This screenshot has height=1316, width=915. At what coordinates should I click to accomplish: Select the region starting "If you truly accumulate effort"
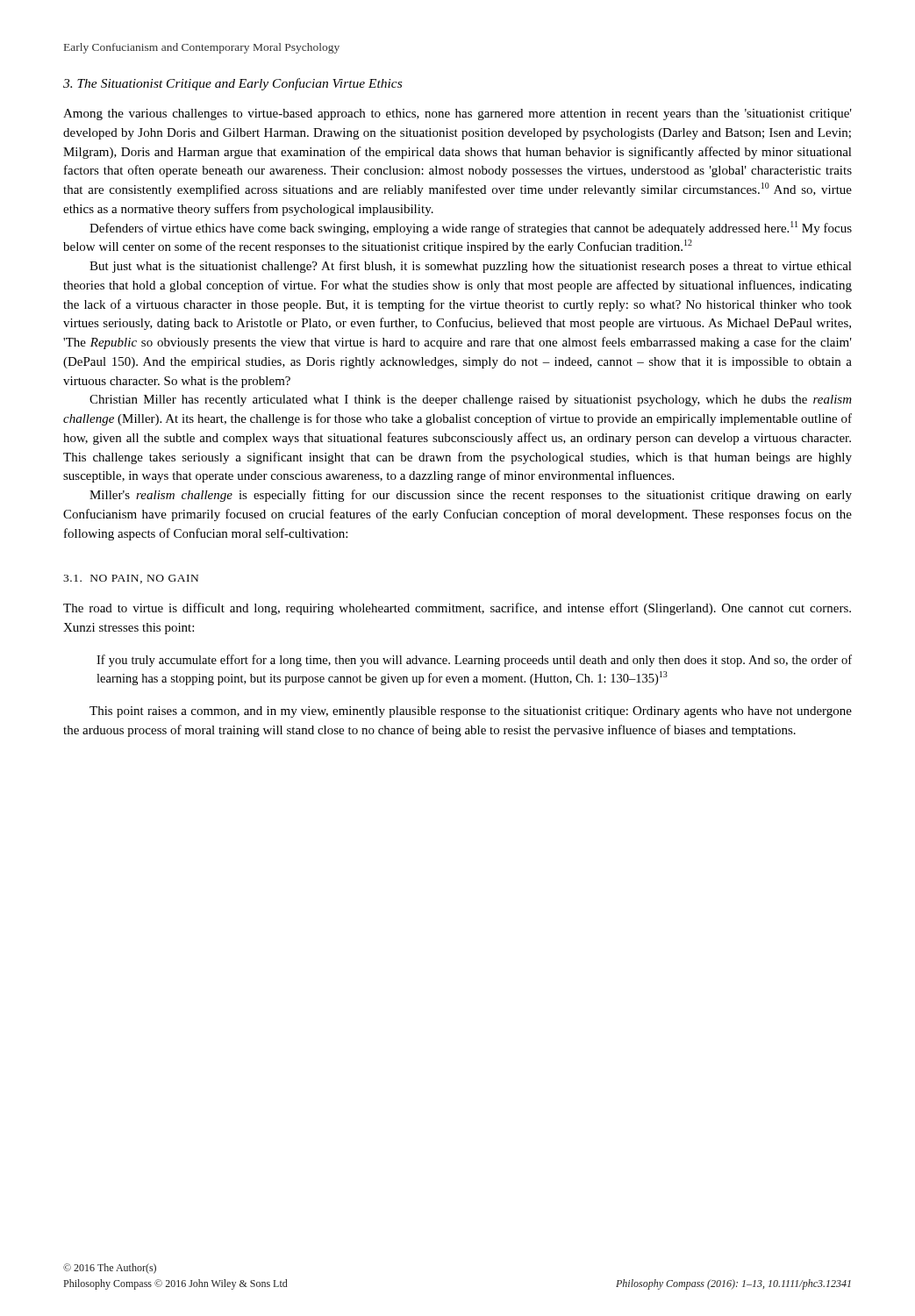(x=474, y=669)
